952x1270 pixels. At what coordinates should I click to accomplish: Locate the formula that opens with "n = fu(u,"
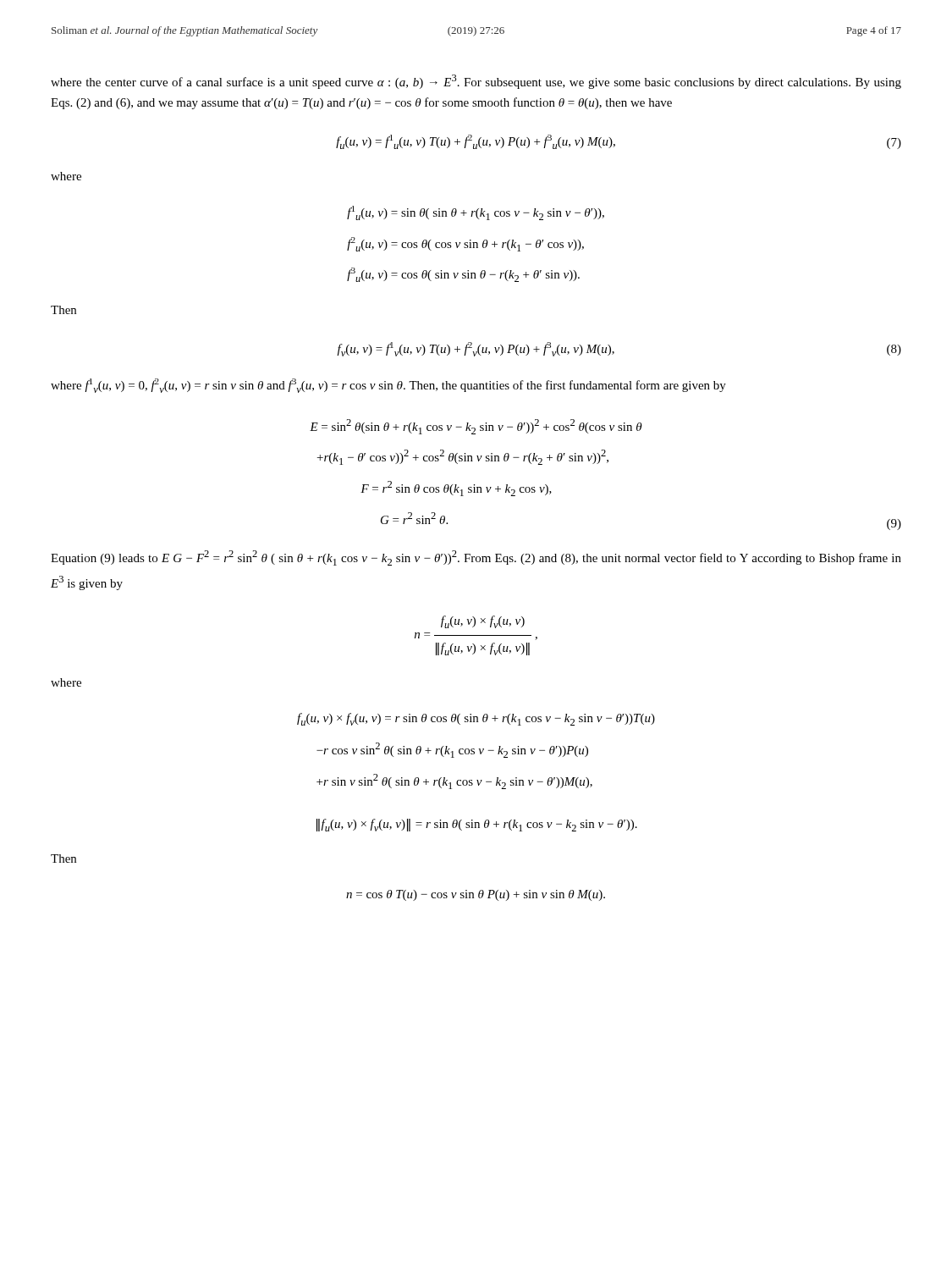[476, 636]
